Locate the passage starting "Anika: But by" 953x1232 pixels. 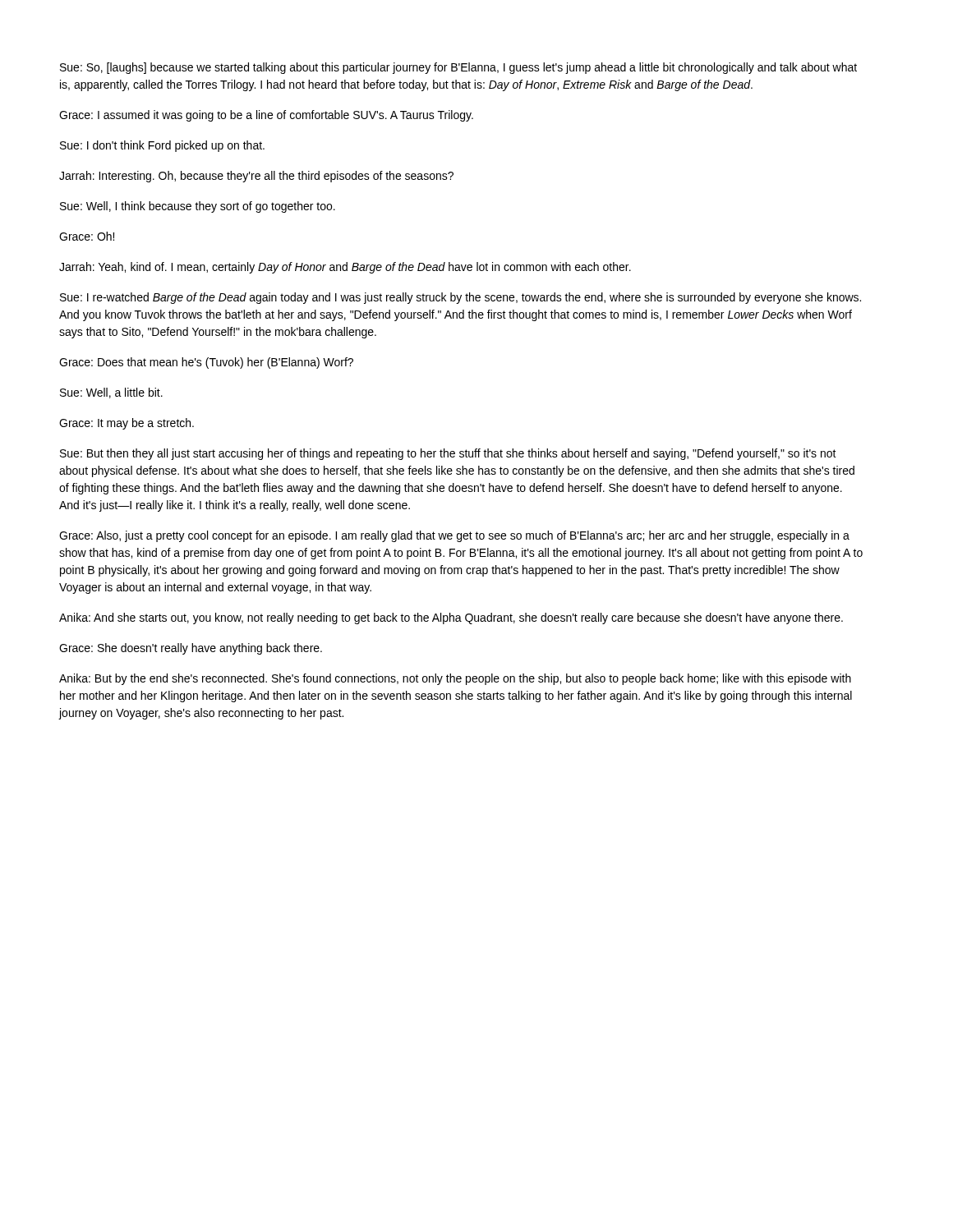(x=456, y=696)
